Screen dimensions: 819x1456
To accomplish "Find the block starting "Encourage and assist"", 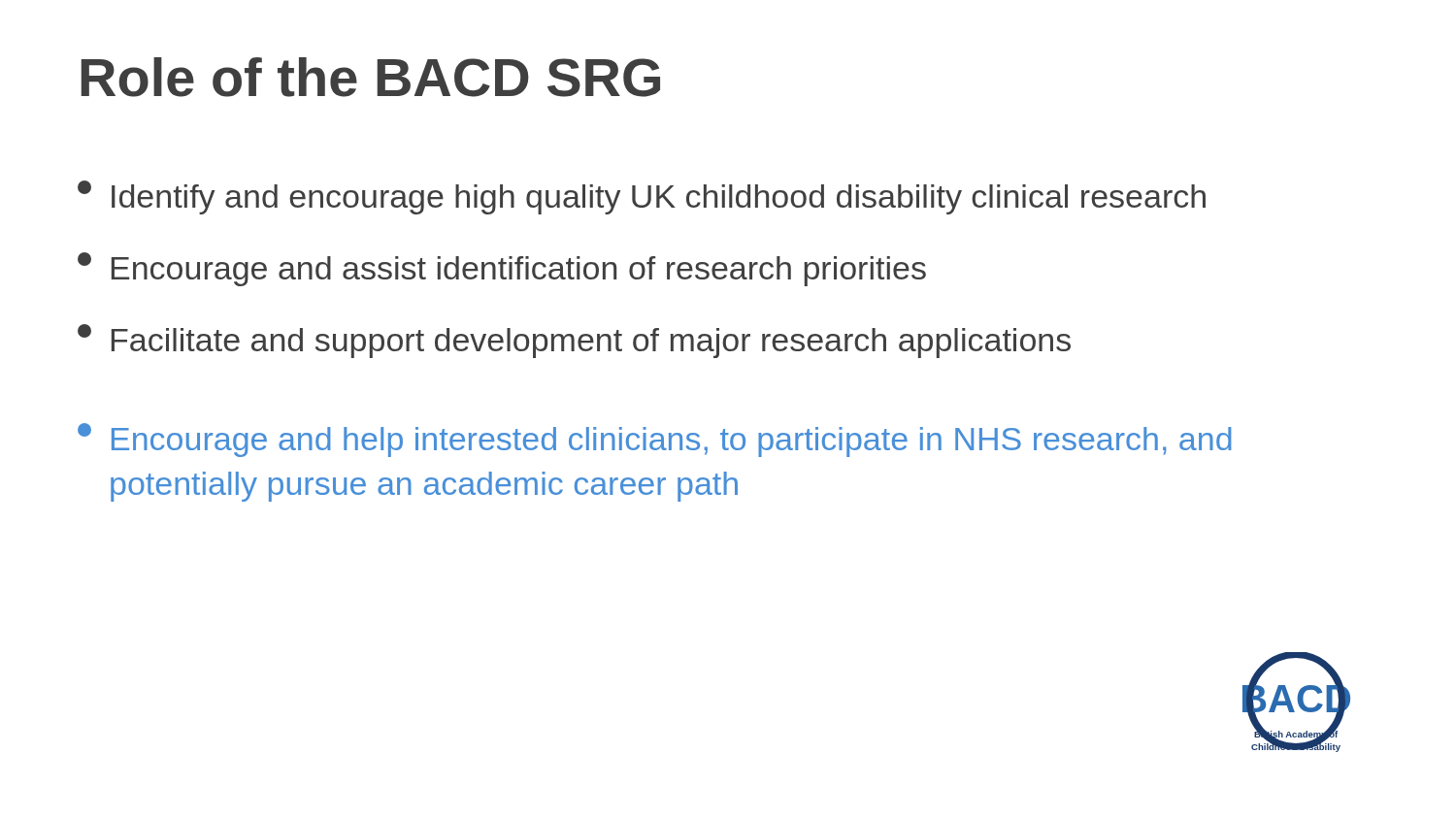I will [502, 269].
